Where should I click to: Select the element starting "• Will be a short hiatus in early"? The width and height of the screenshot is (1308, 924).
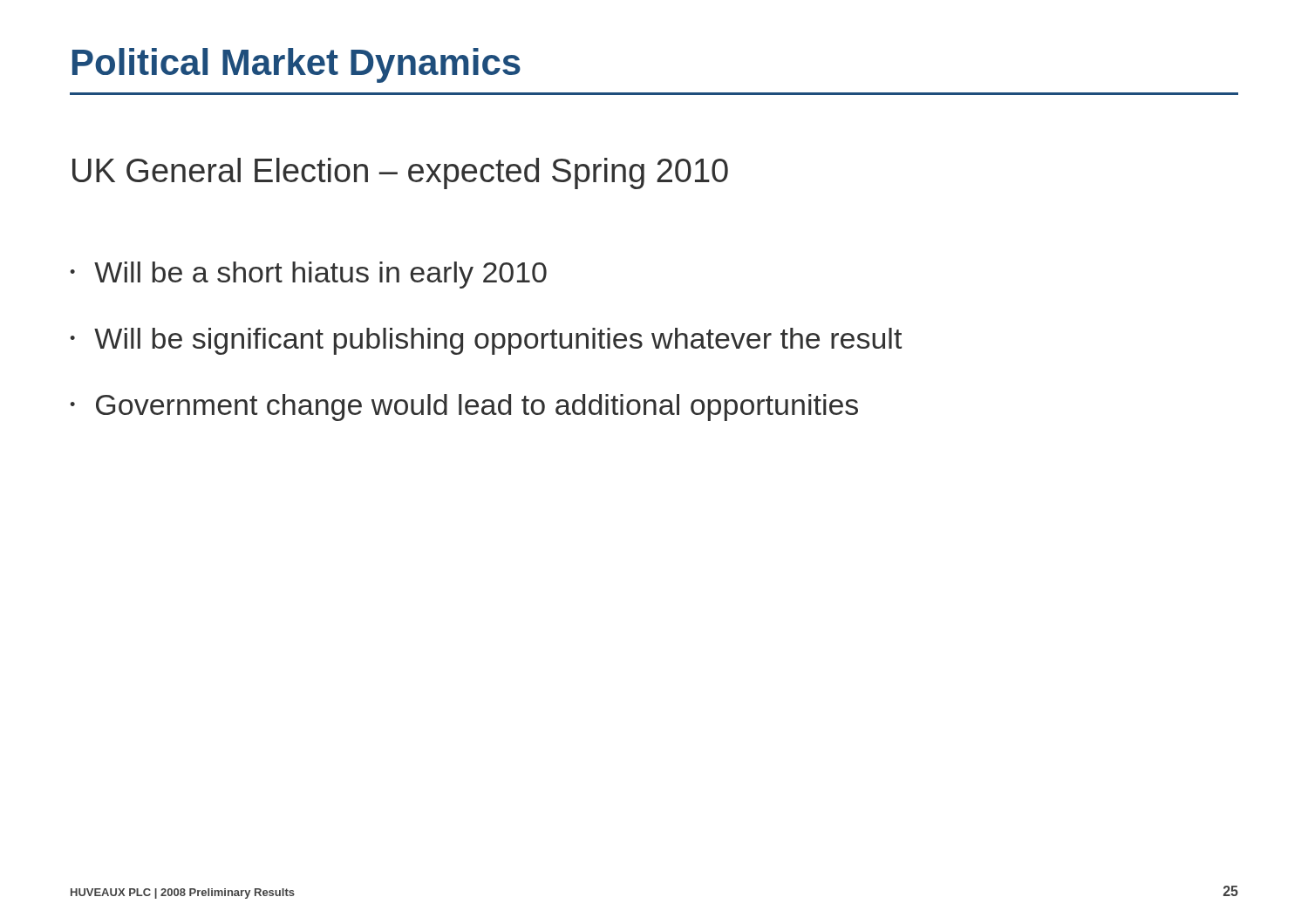tap(308, 275)
